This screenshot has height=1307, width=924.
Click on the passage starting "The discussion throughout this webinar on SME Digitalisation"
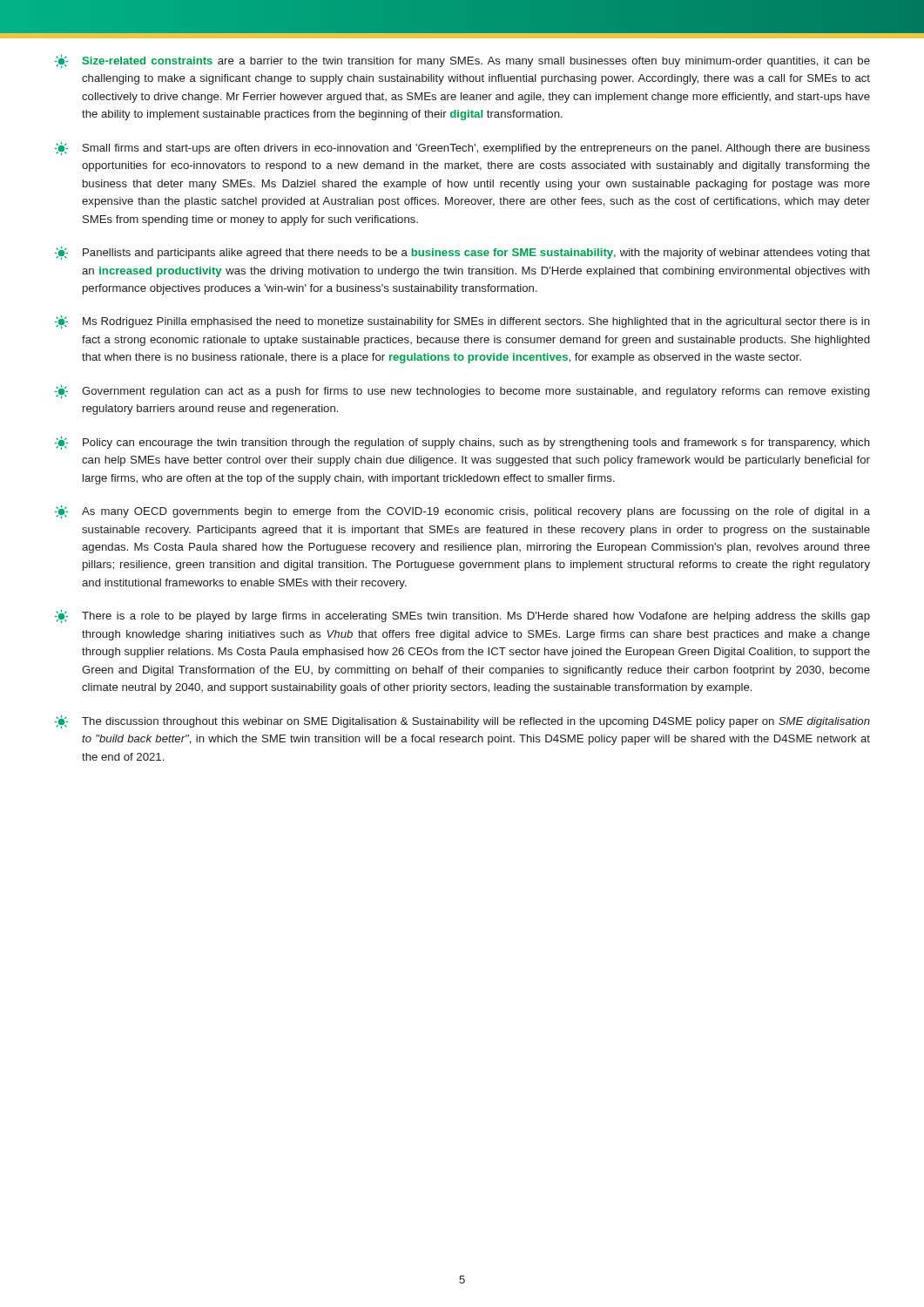click(462, 739)
